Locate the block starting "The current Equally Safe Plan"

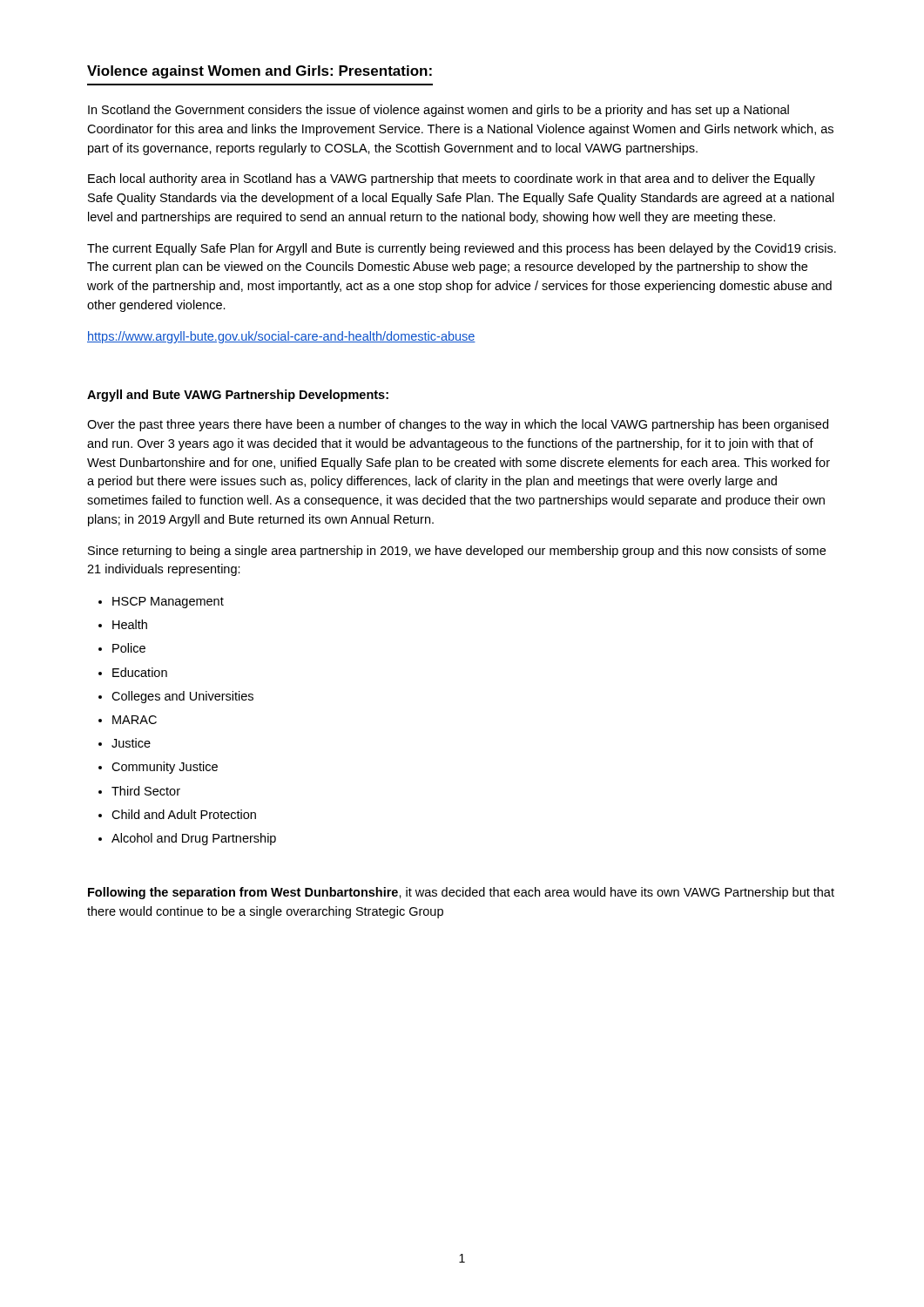[462, 277]
